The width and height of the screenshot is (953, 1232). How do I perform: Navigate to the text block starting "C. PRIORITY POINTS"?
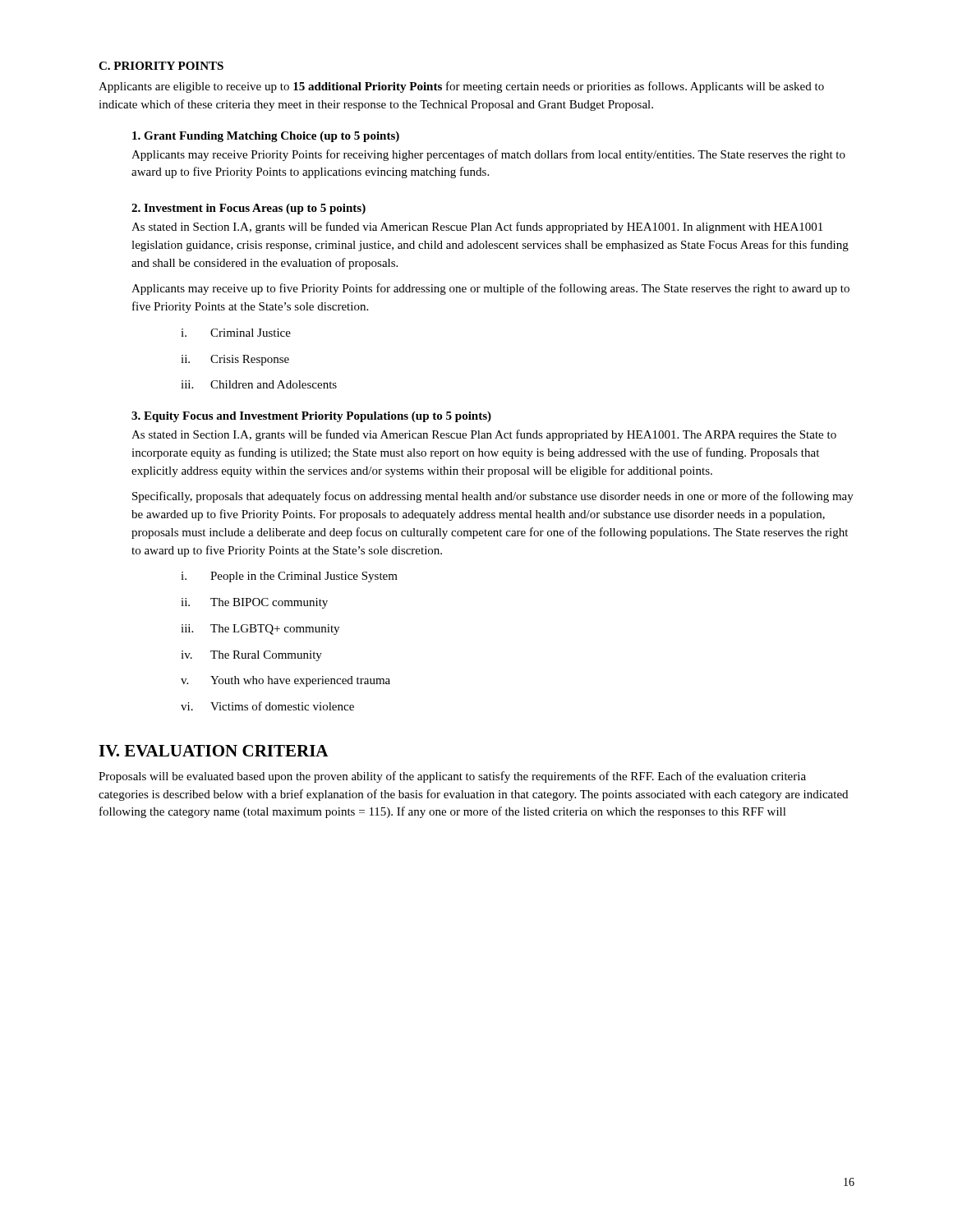161,66
